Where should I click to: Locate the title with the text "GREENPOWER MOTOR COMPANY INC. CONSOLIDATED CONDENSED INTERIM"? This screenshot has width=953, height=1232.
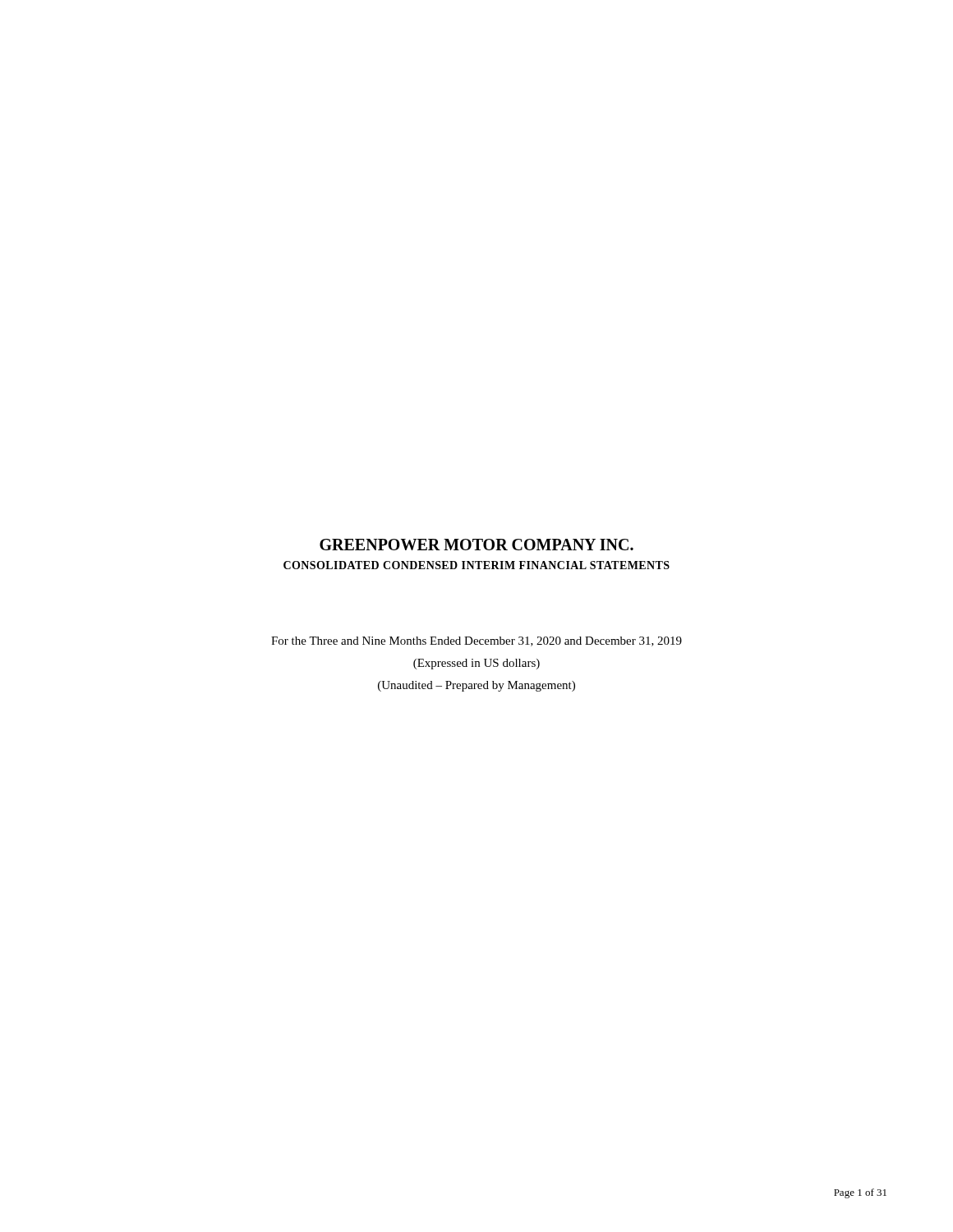(476, 554)
